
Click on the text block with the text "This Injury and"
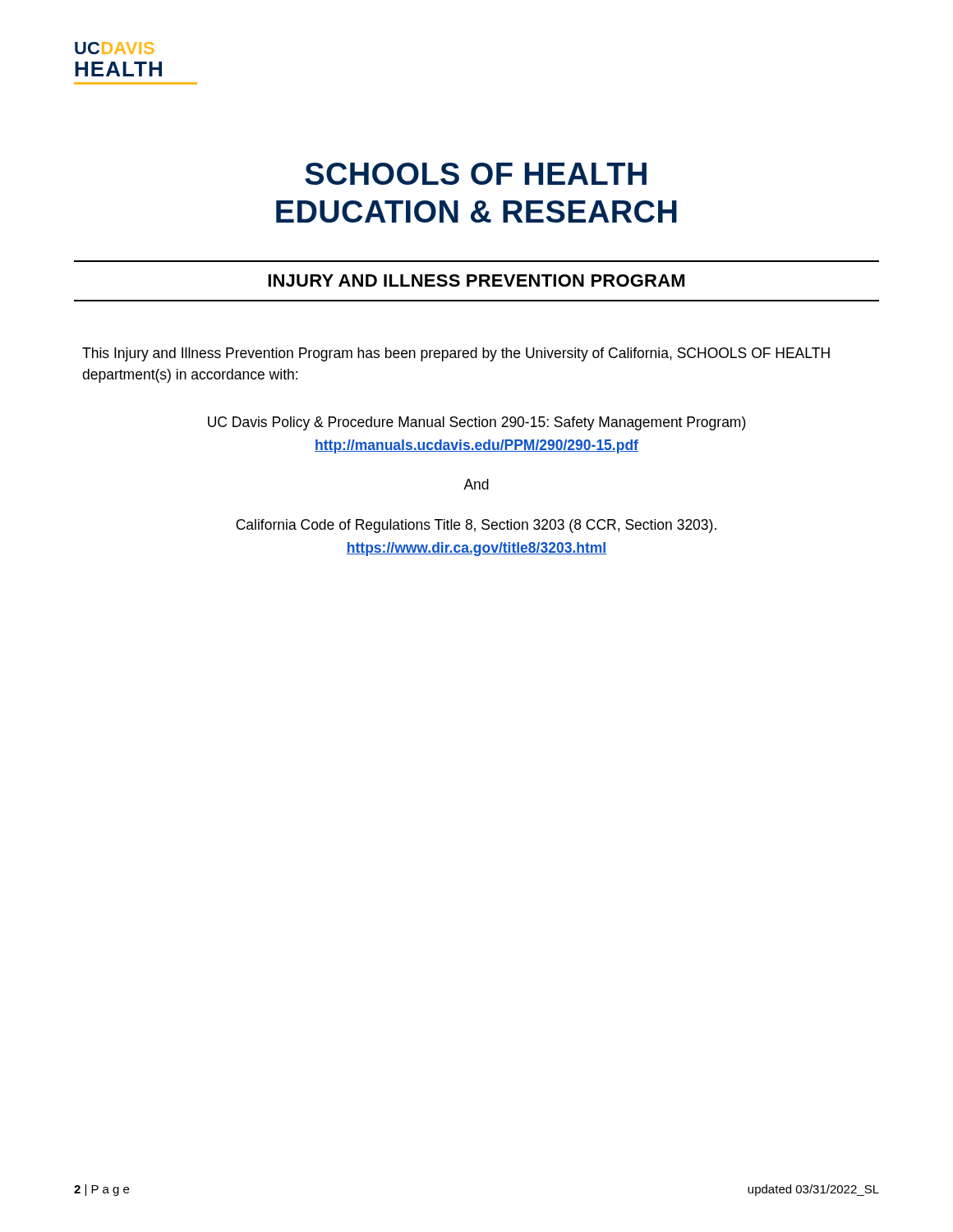tap(456, 364)
